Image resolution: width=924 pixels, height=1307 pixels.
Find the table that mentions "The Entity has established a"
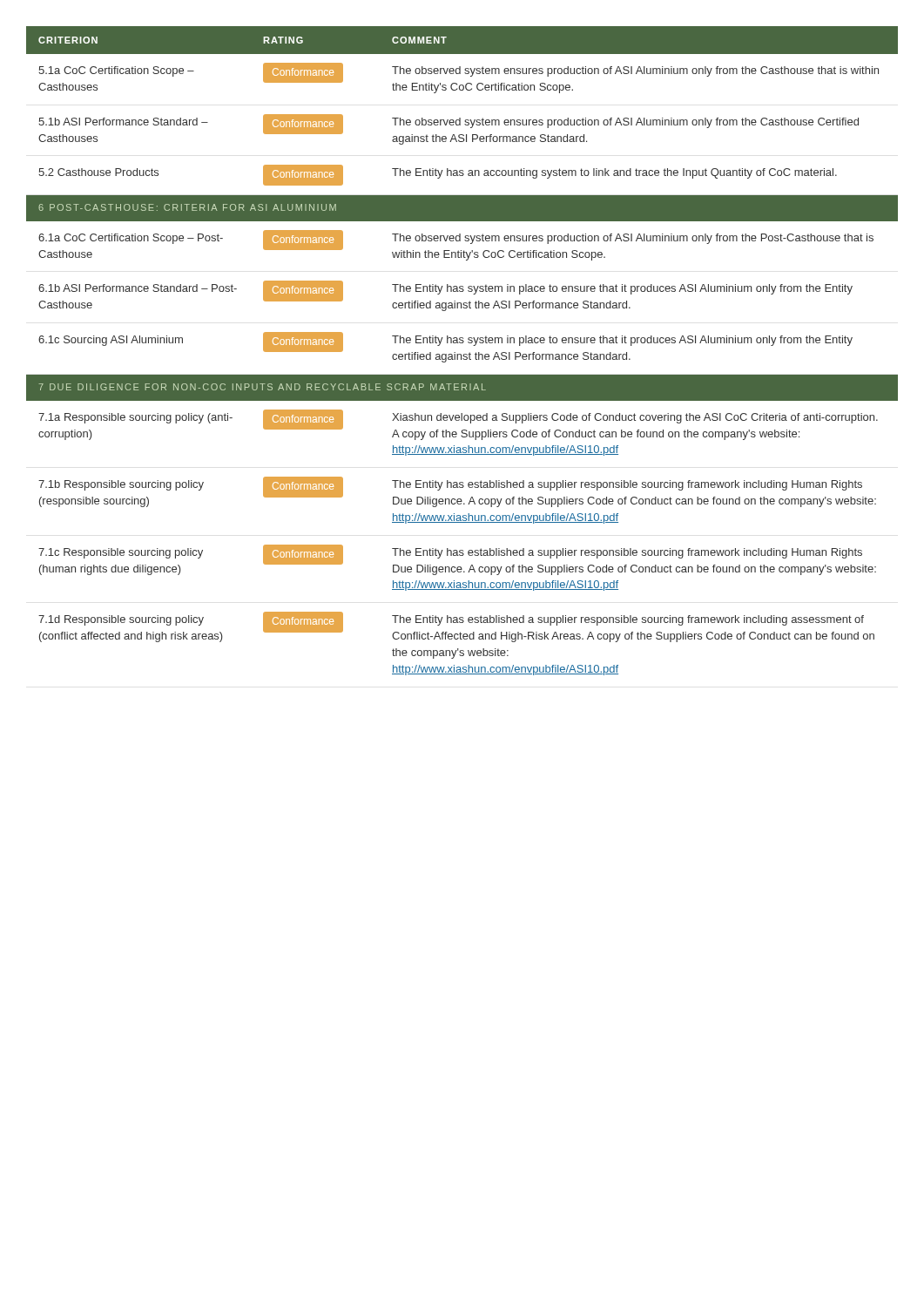click(462, 357)
